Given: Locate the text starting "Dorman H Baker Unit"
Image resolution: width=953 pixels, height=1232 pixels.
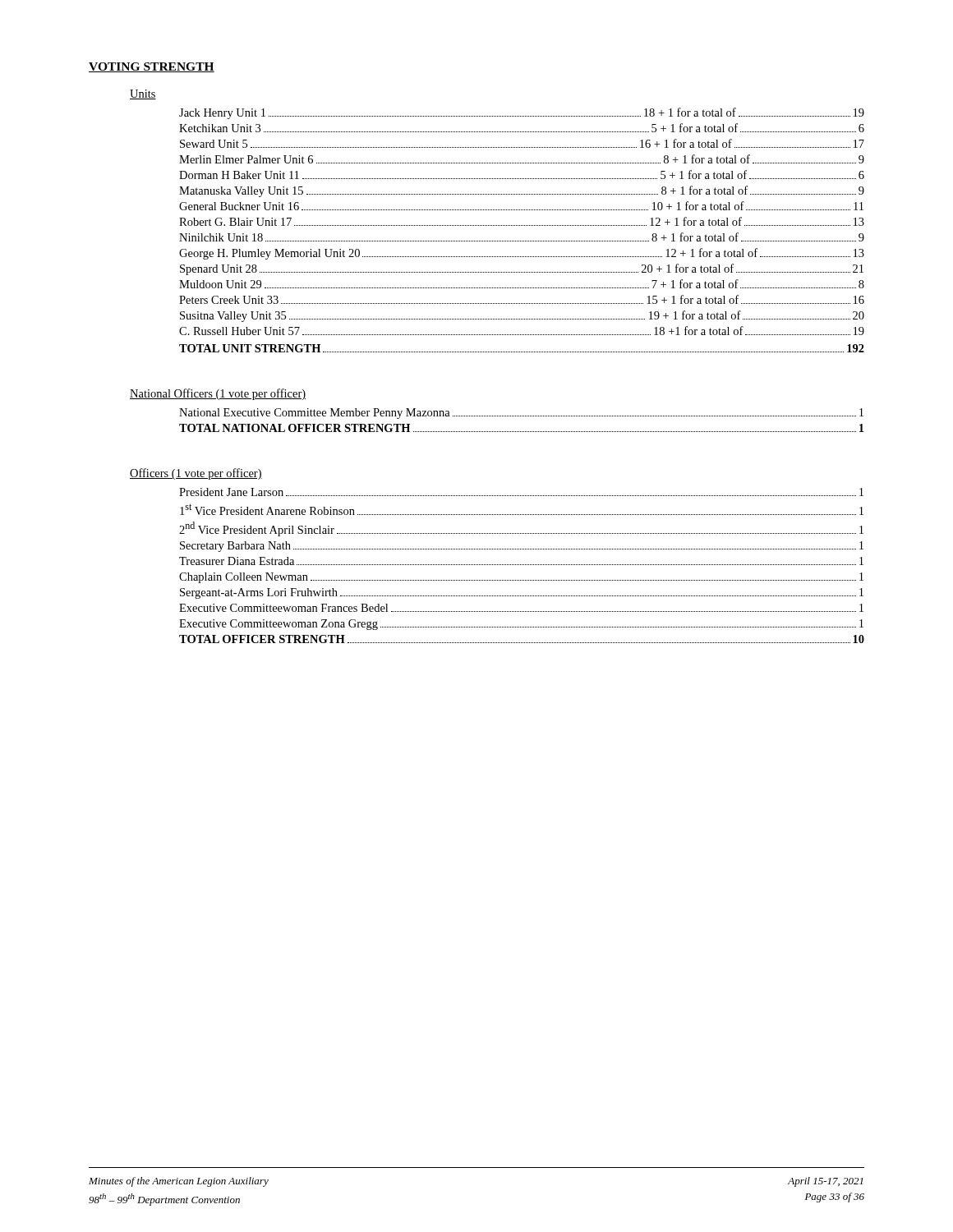Looking at the screenshot, I should [x=522, y=175].
